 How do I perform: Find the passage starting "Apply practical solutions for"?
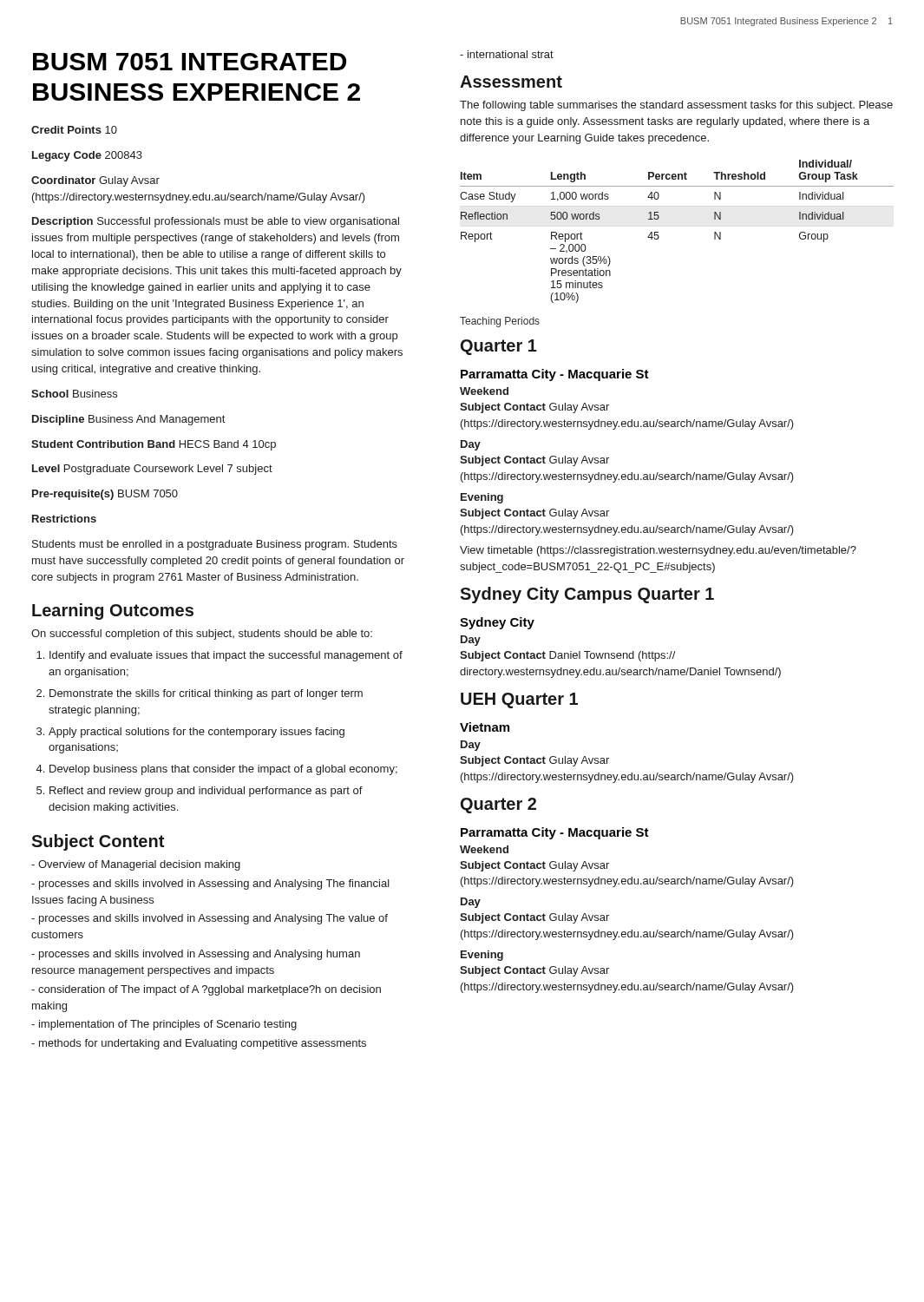(197, 739)
